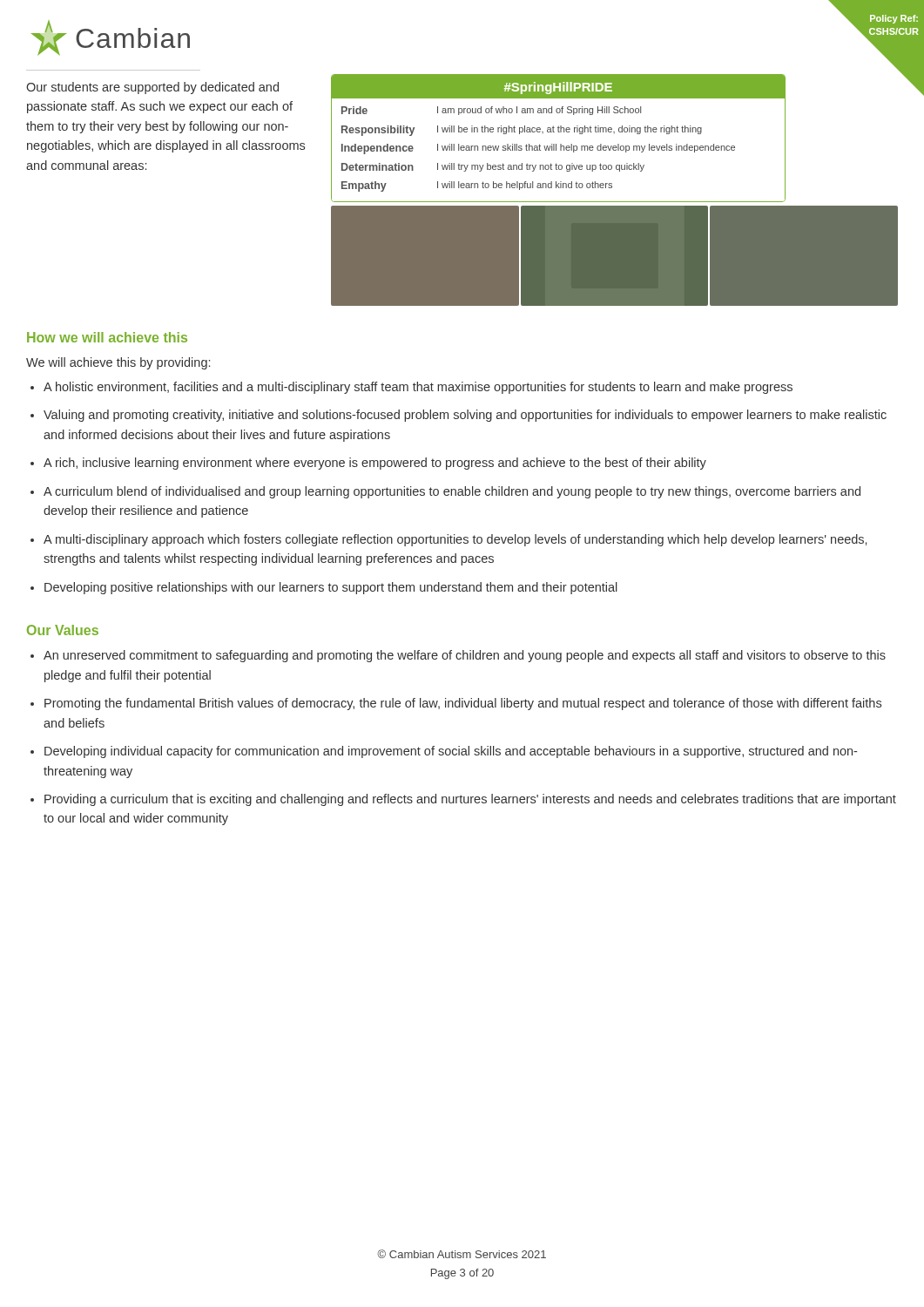924x1307 pixels.
Task: Select the text block that says "We will achieve this"
Action: coord(119,362)
